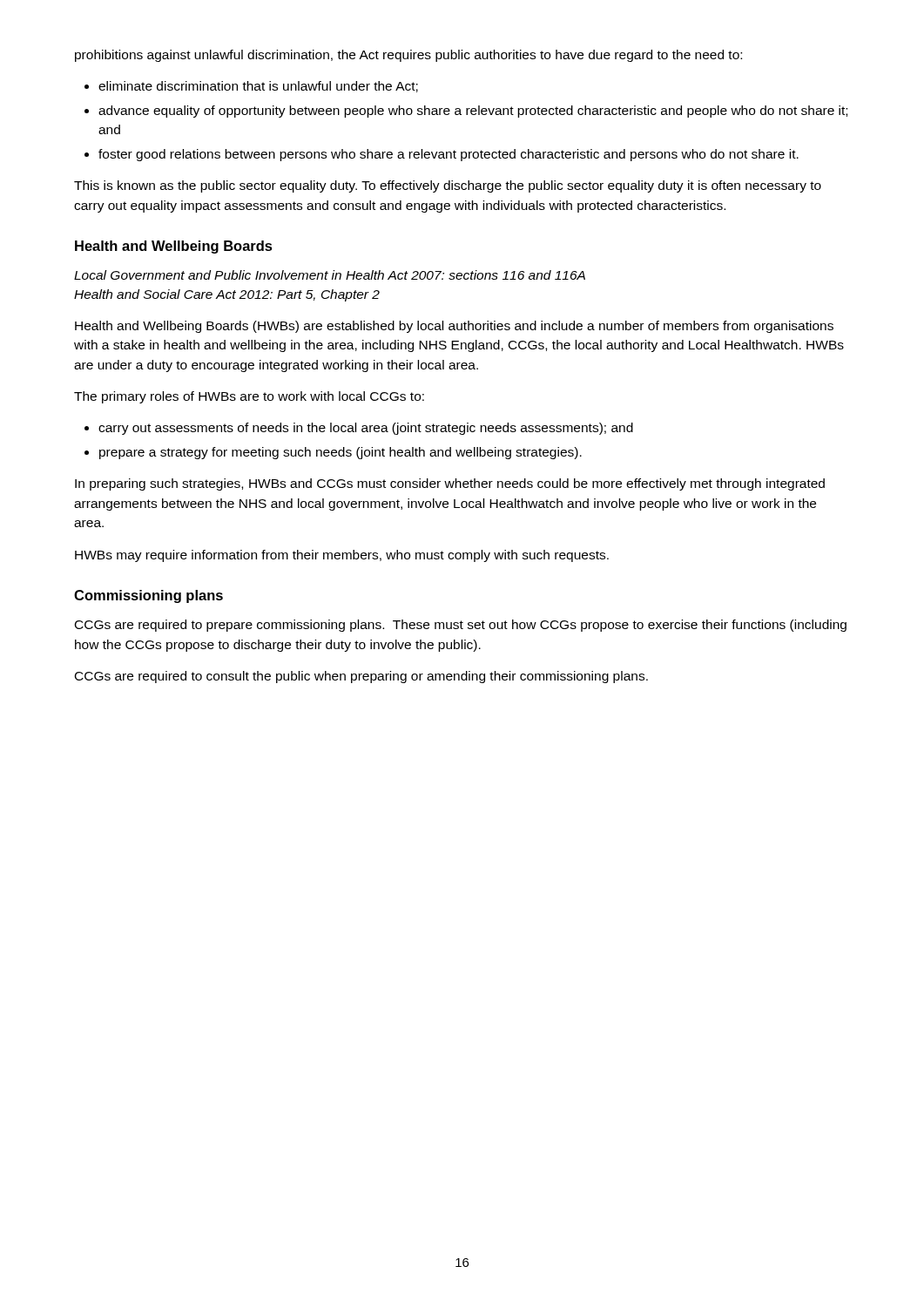
Task: Select the section header that says "Commissioning plans"
Action: pos(149,595)
